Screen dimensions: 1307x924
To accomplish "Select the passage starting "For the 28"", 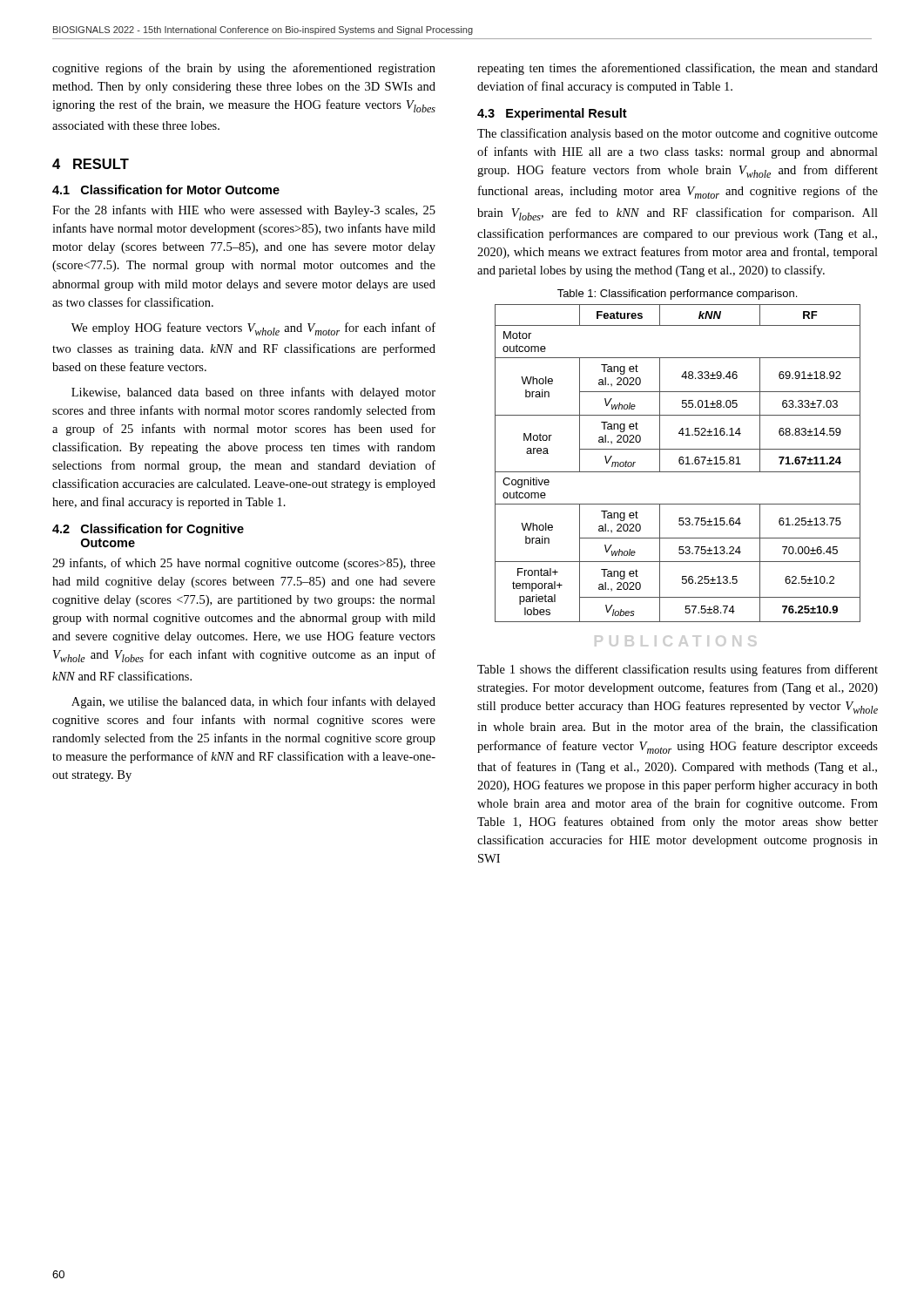I will click(244, 357).
